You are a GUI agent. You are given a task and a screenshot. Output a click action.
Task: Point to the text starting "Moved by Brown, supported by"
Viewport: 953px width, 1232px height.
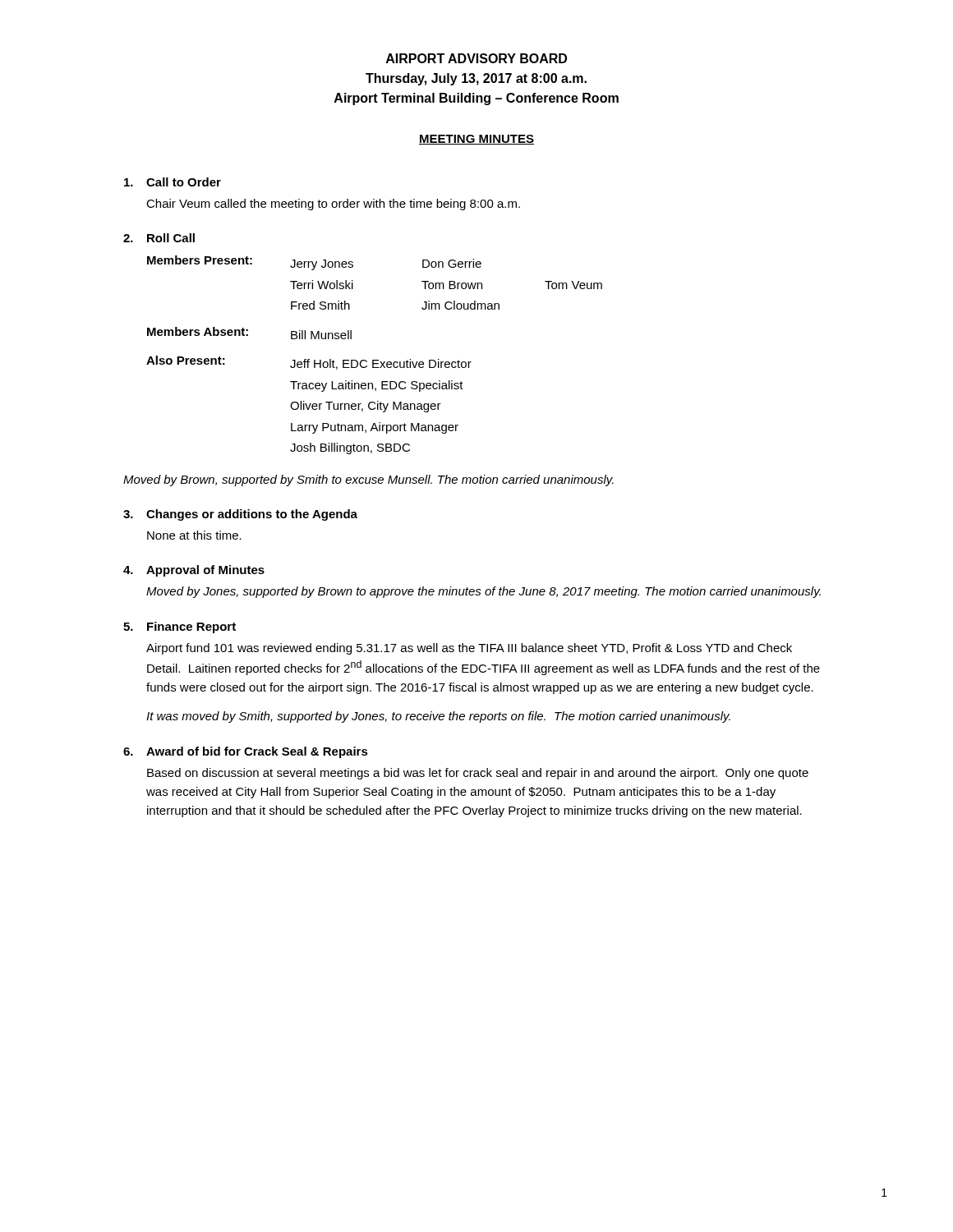[369, 479]
